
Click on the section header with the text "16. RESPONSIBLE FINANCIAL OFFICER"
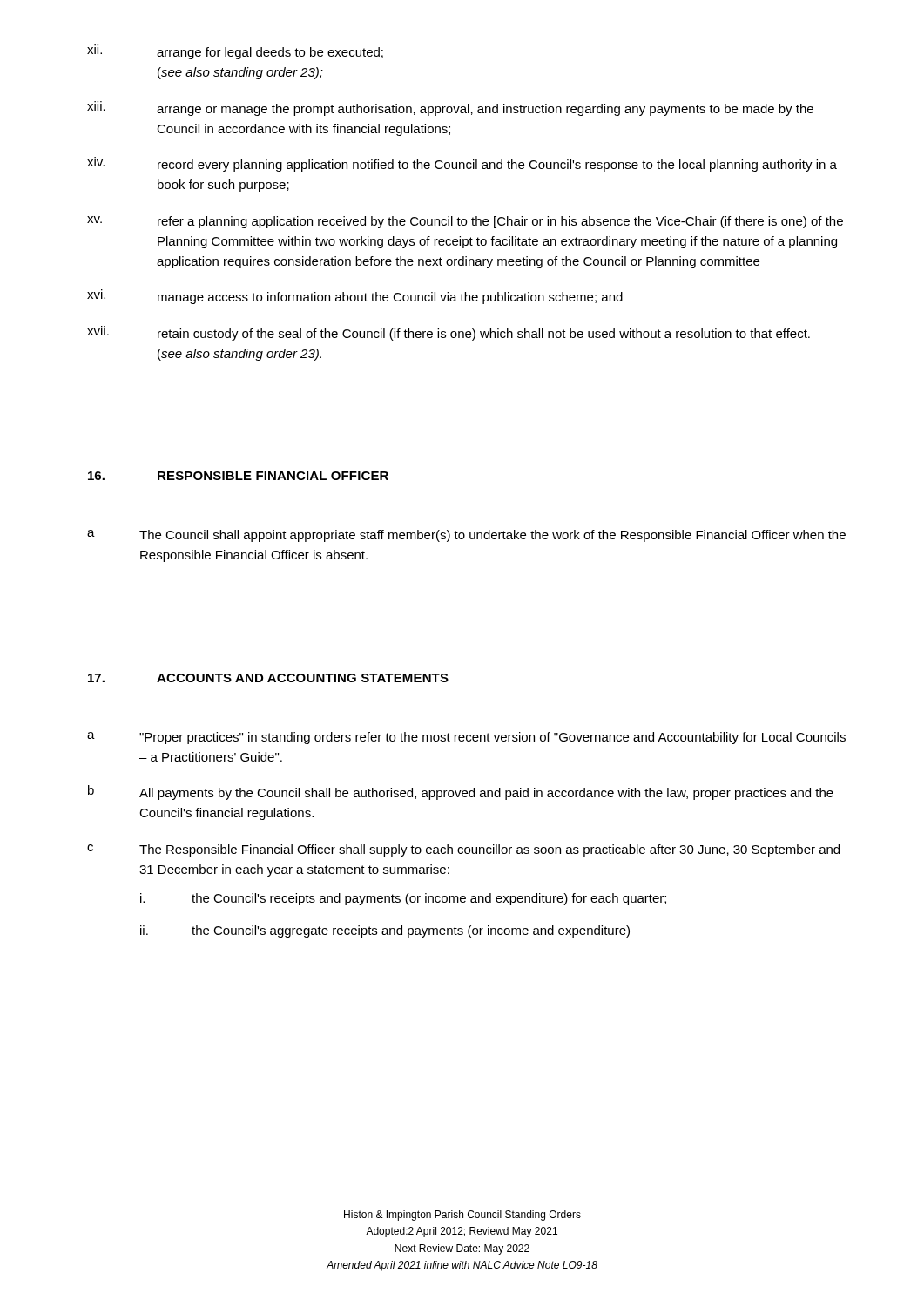tap(238, 475)
